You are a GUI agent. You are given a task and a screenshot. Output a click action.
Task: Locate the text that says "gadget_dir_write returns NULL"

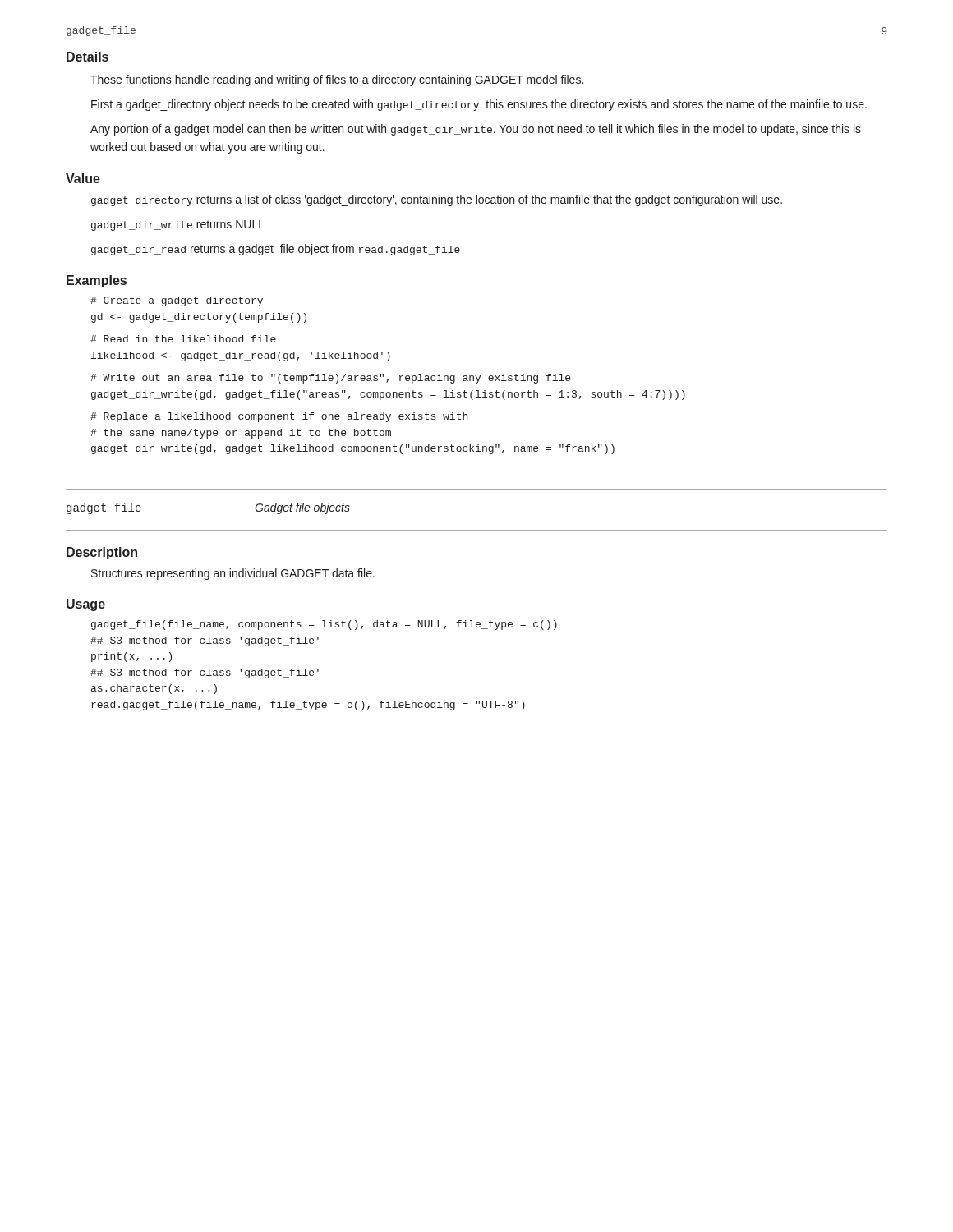tap(177, 224)
